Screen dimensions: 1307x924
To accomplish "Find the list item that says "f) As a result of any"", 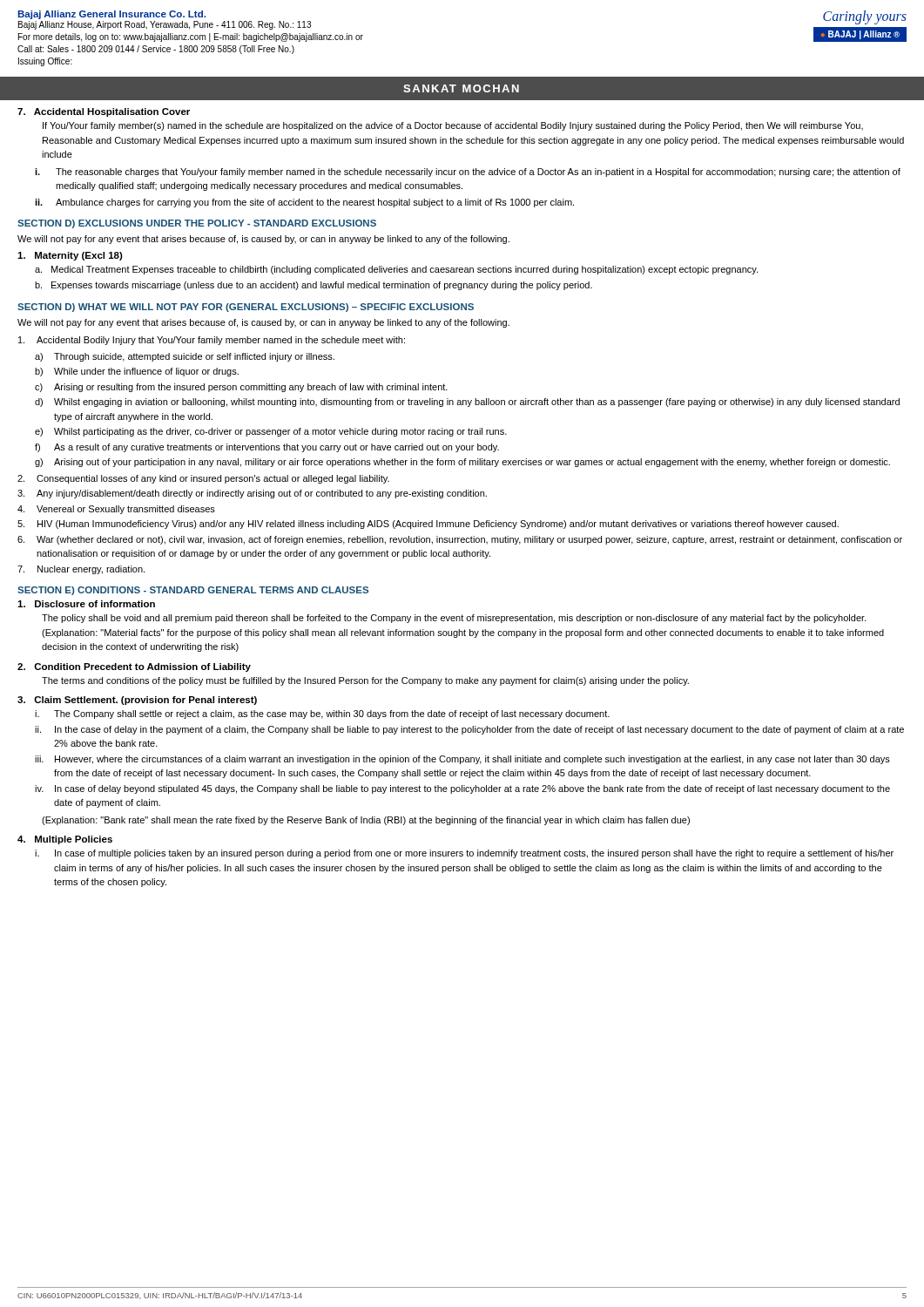I will (x=267, y=447).
